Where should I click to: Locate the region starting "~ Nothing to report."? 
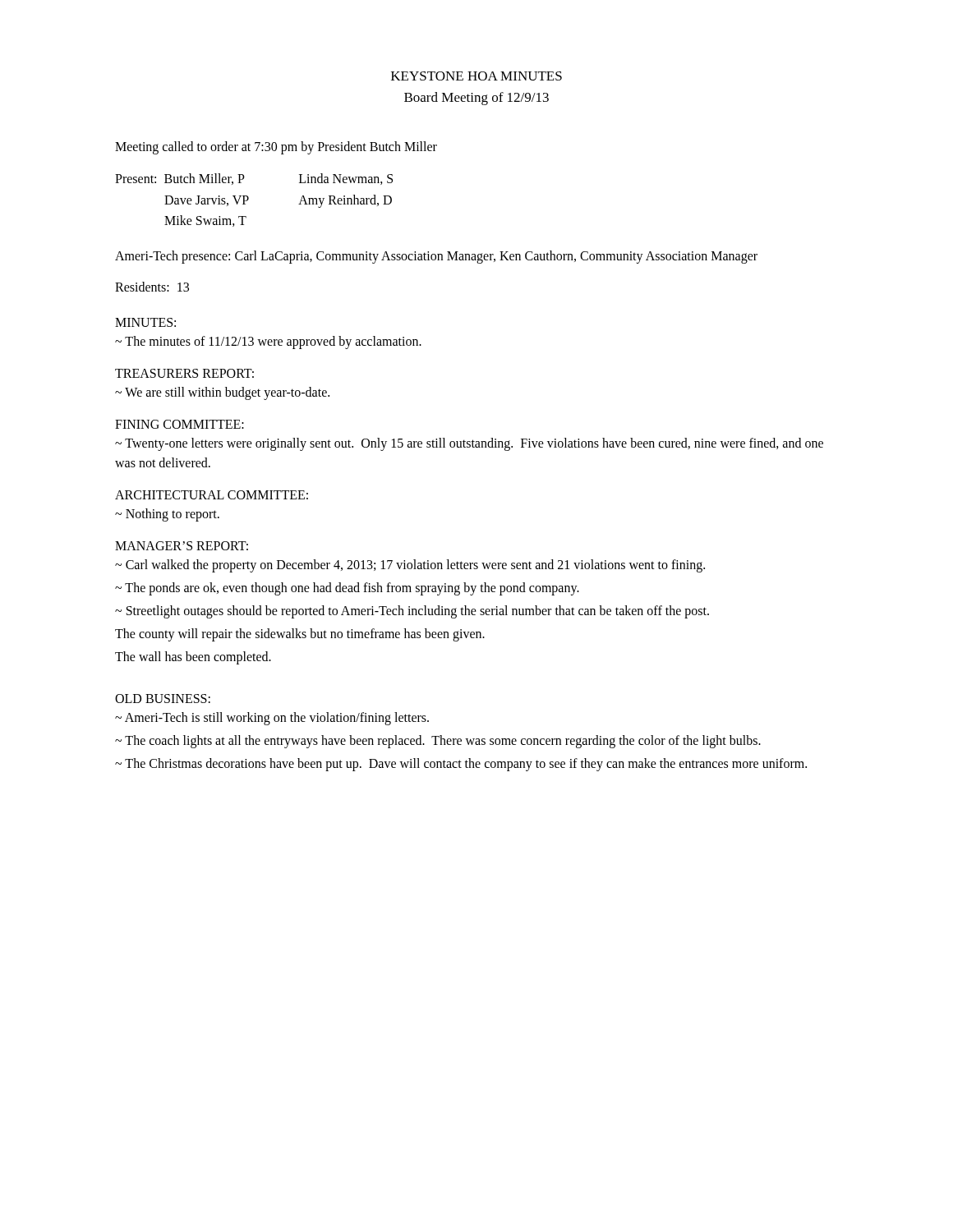[x=167, y=514]
